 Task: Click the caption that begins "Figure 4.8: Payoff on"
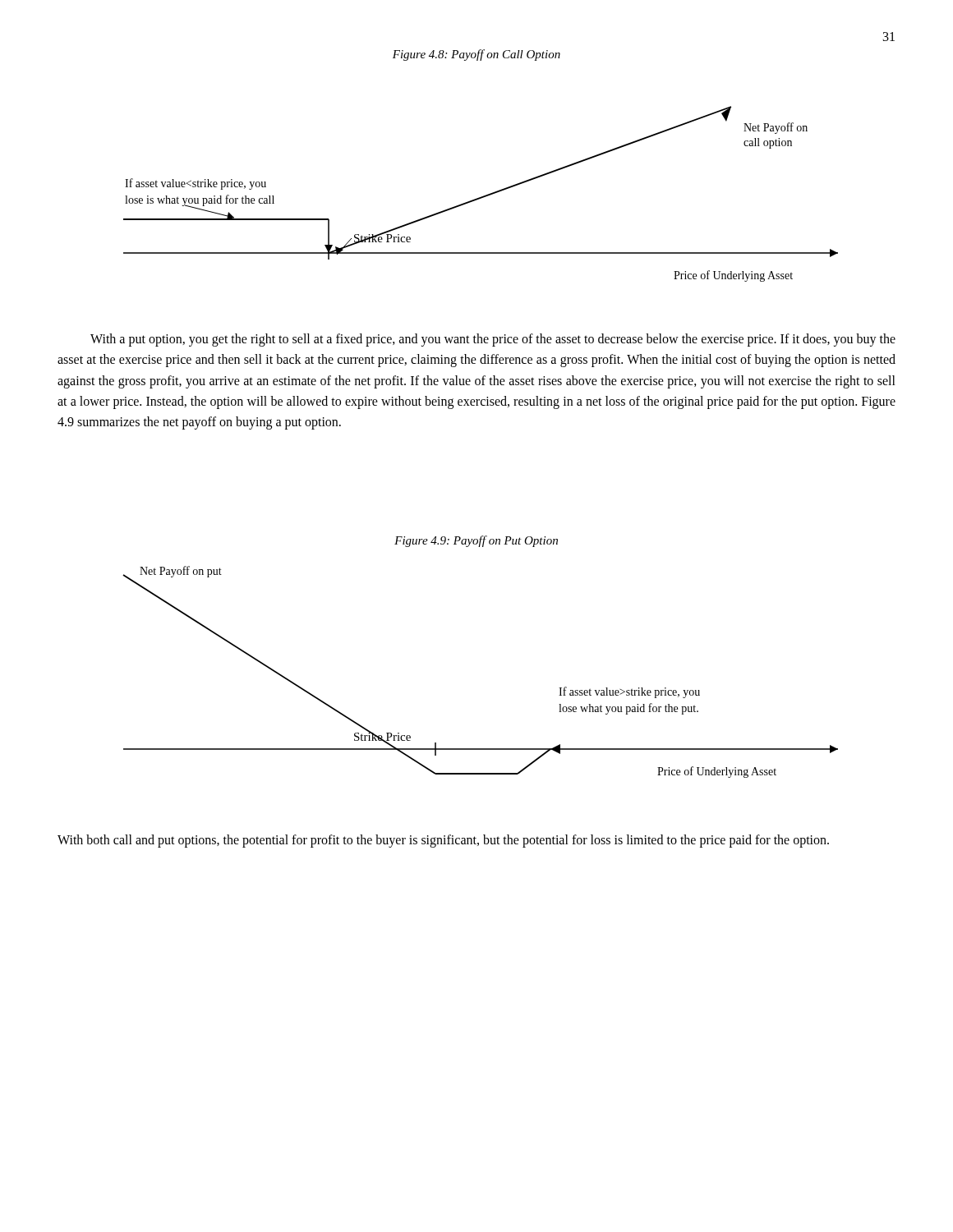click(x=476, y=54)
